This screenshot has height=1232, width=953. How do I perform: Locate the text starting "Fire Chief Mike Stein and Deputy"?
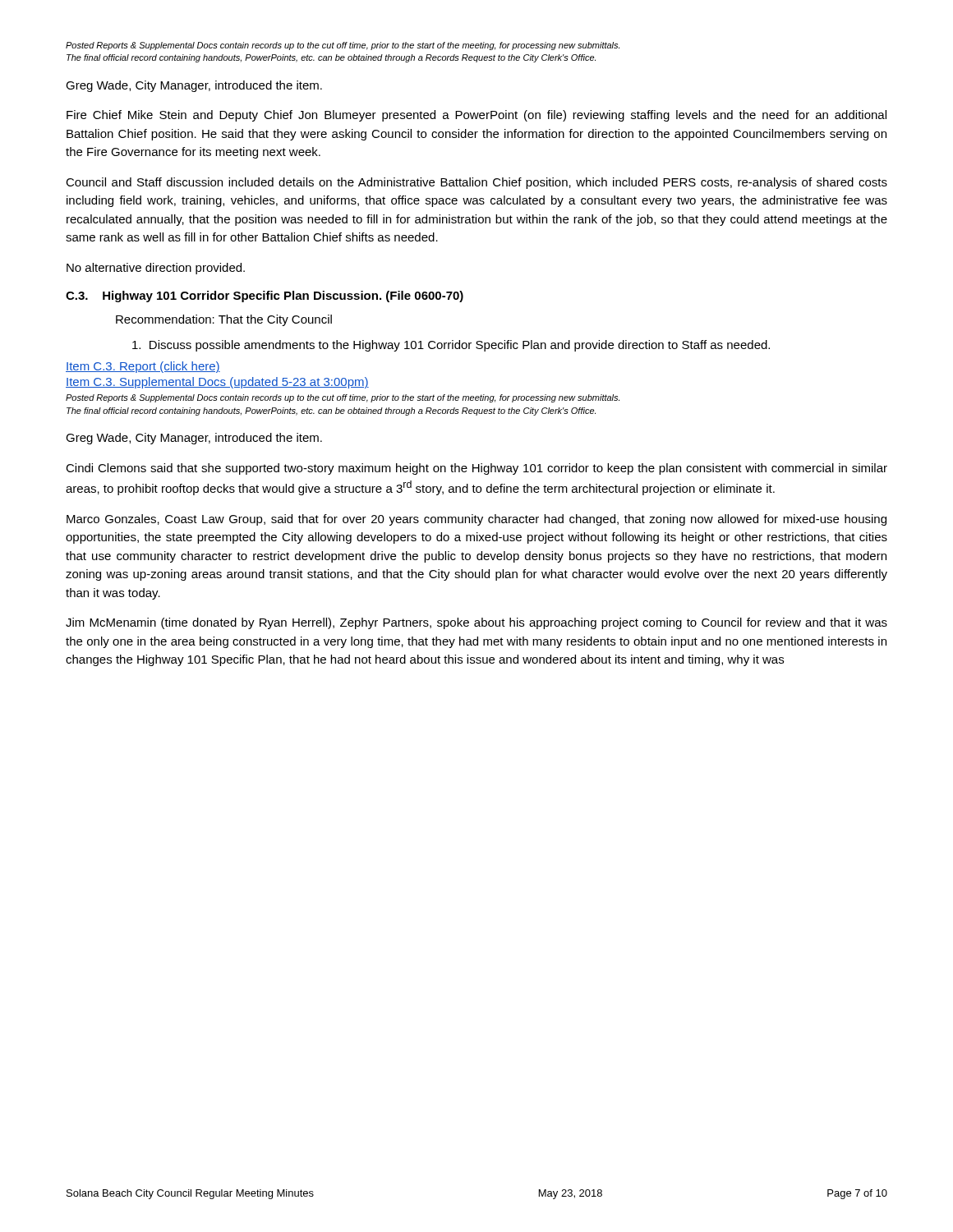pos(476,133)
